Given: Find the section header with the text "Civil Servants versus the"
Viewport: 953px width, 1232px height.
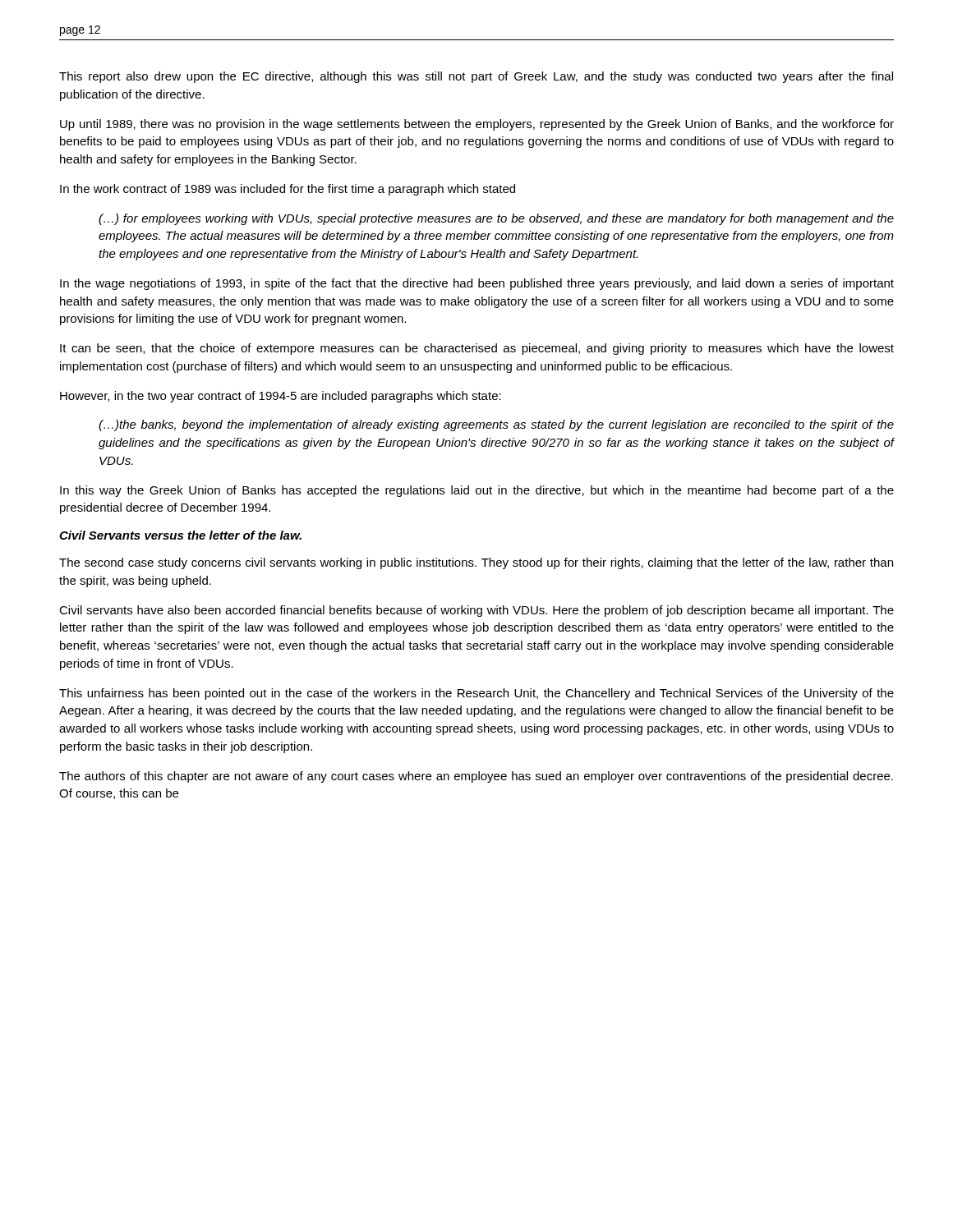Looking at the screenshot, I should pos(181,535).
